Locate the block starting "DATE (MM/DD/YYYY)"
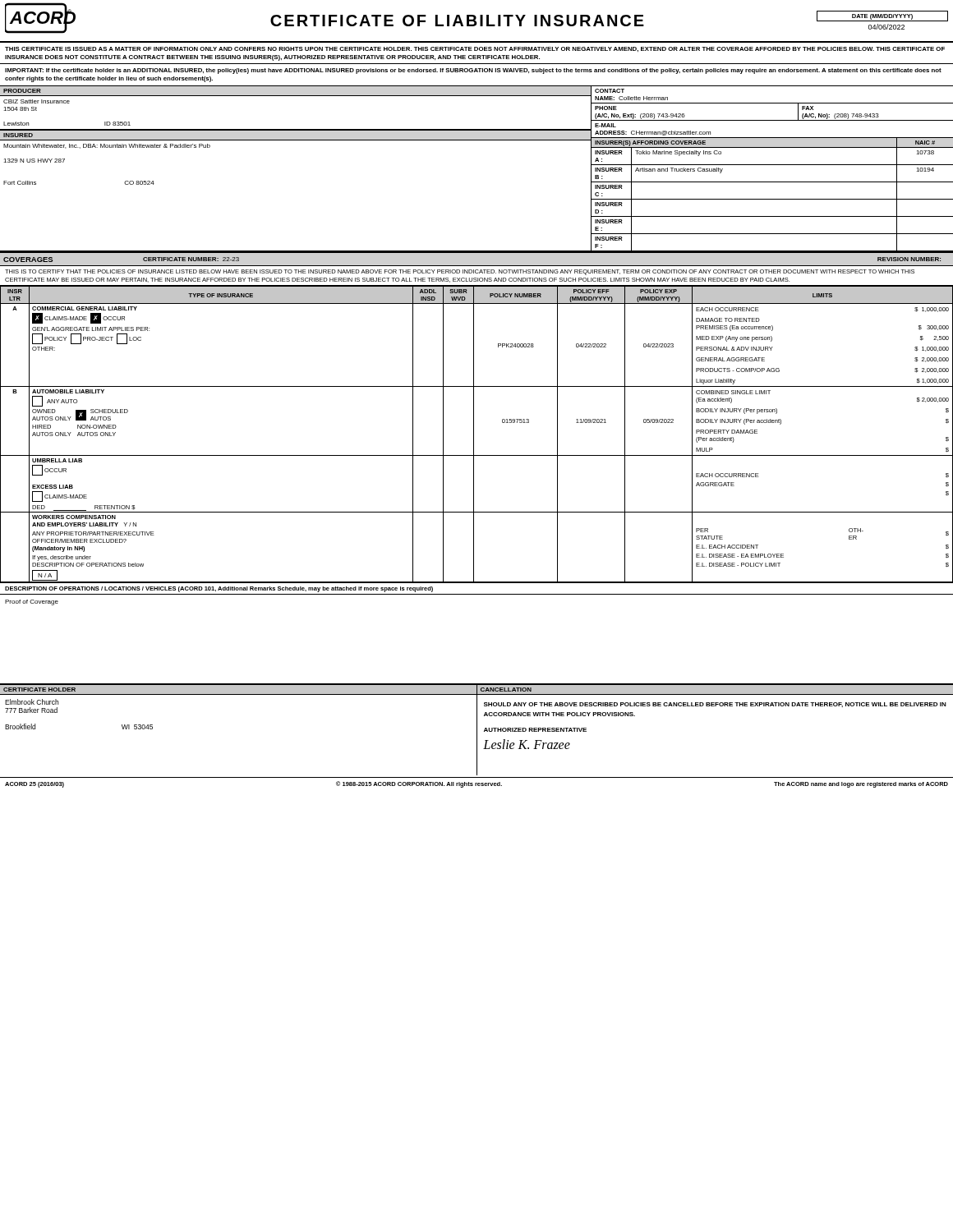This screenshot has width=953, height=1232. (x=882, y=16)
